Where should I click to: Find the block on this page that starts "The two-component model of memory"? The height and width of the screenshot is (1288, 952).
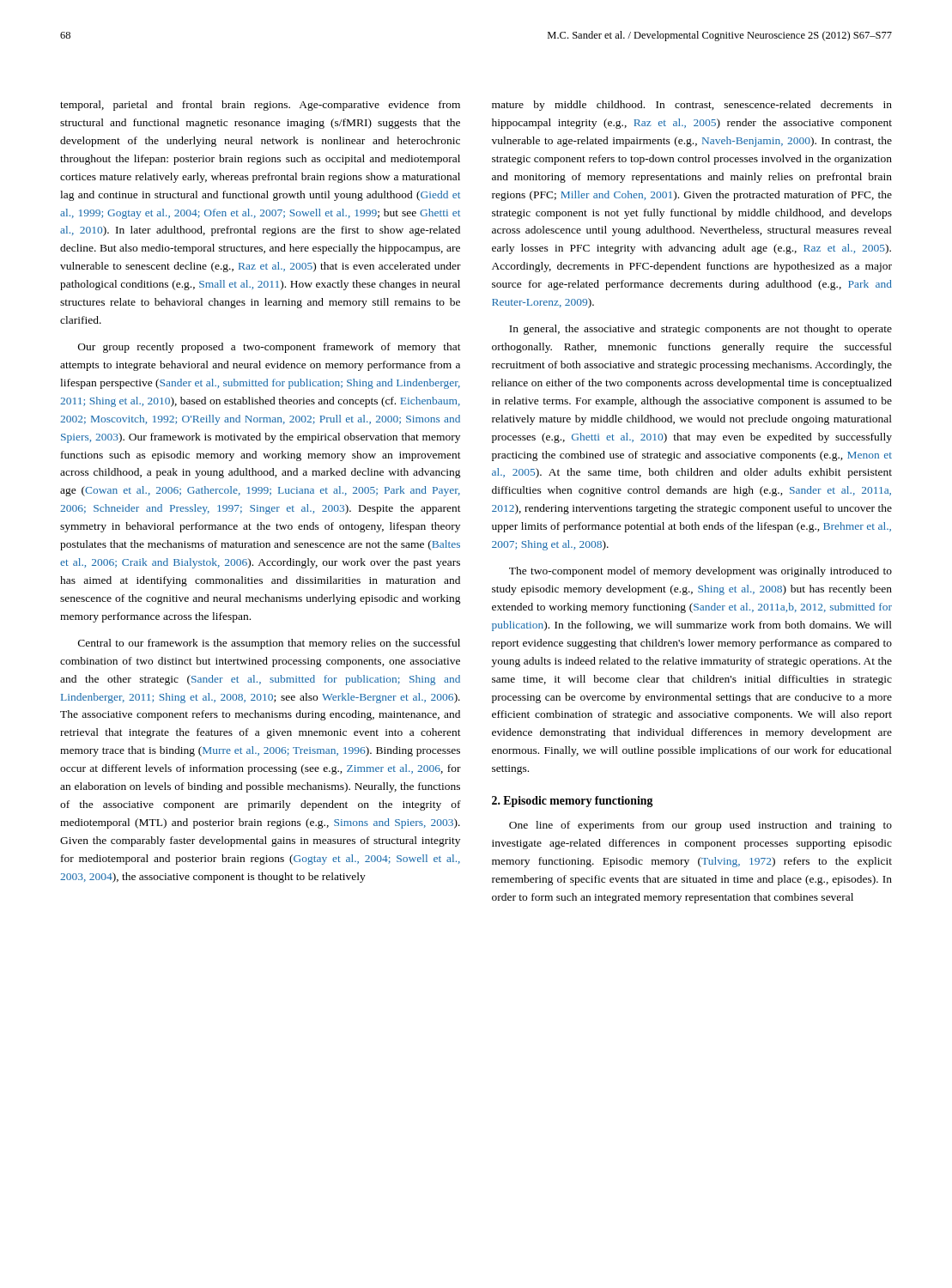pyautogui.click(x=692, y=670)
